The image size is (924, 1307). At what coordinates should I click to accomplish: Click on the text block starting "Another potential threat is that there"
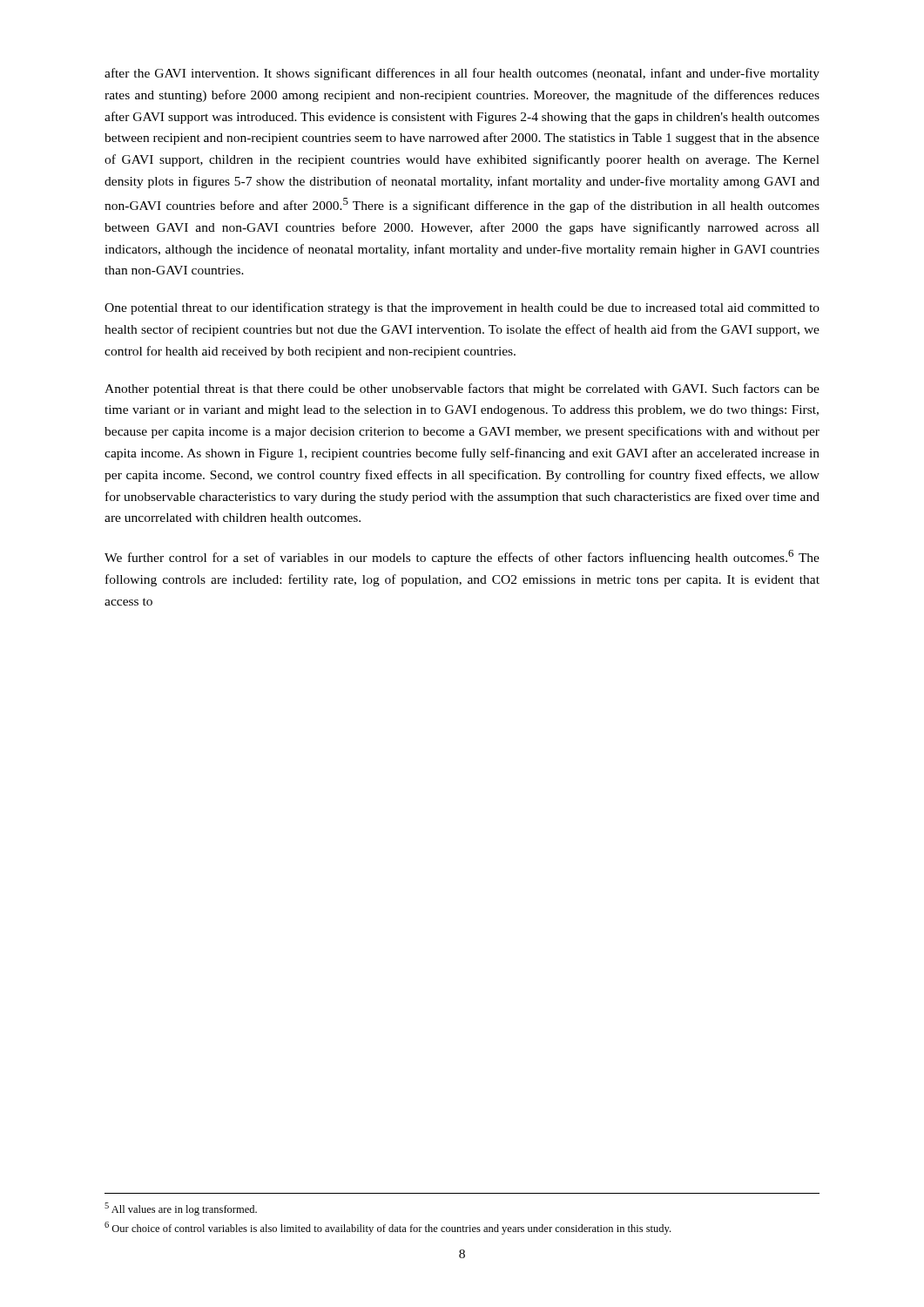(462, 453)
